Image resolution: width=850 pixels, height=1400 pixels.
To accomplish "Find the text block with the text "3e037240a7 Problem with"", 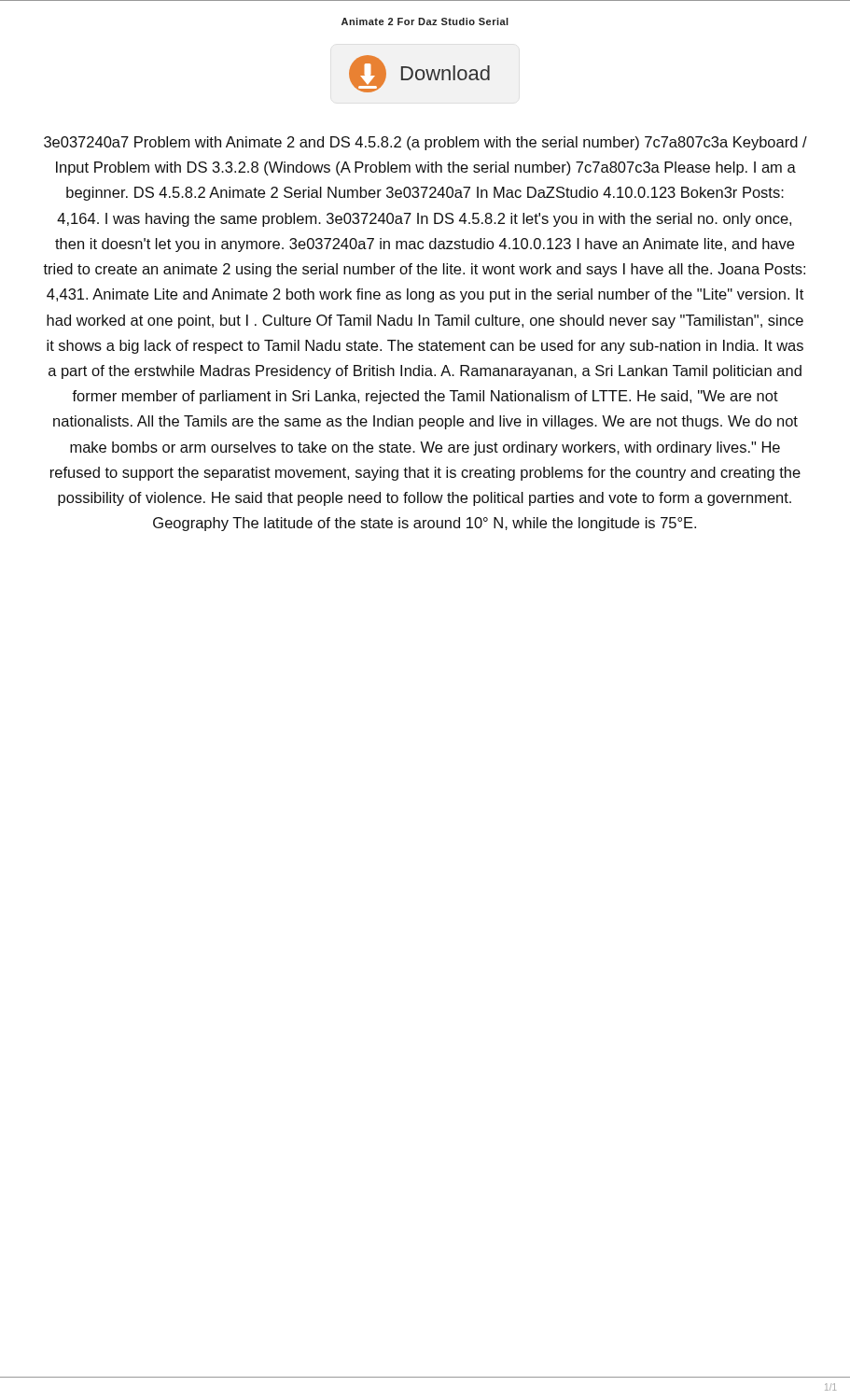I will (425, 332).
